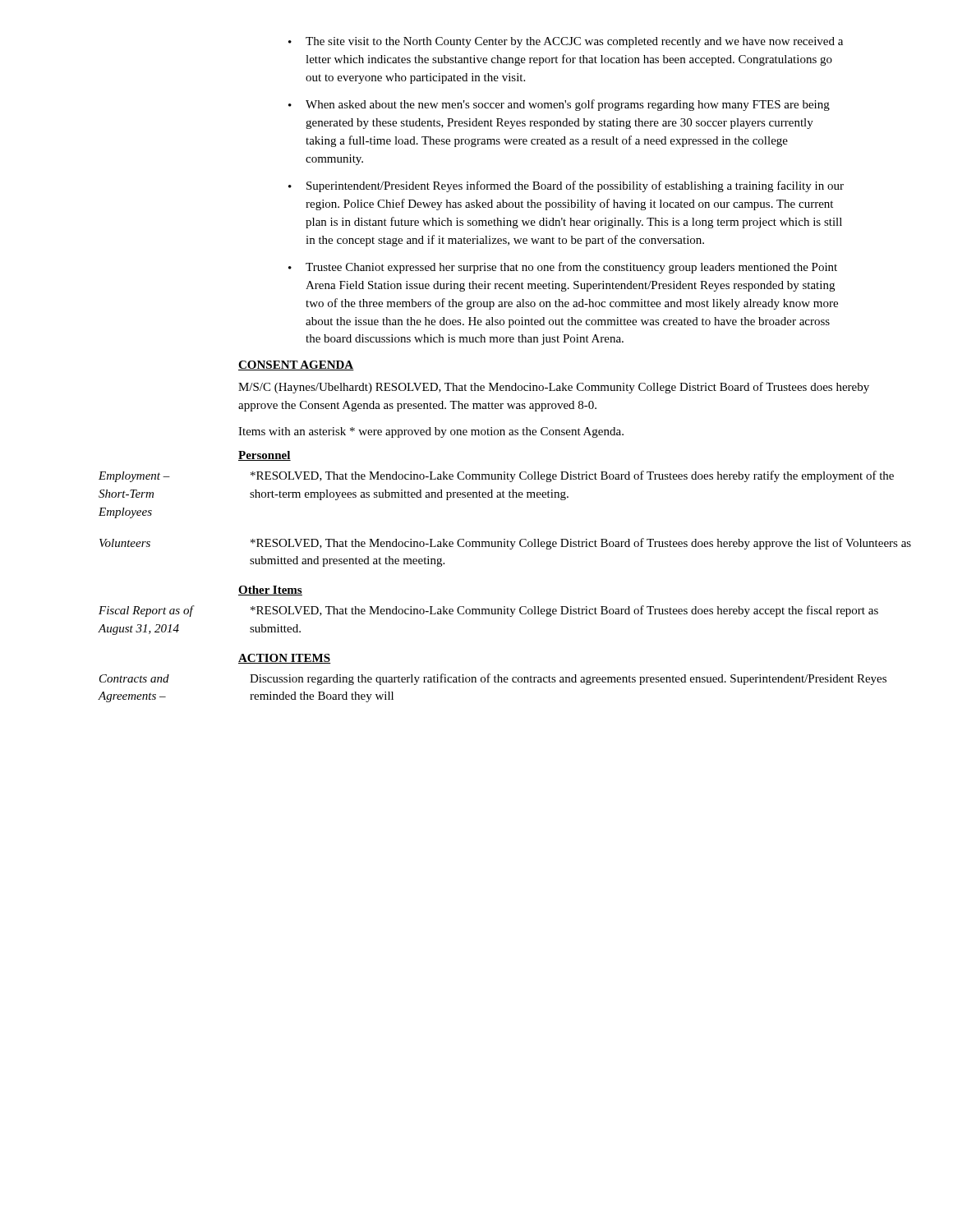This screenshot has height=1232, width=953.
Task: Select the list item with the text "• The site visit to"
Action: pyautogui.click(x=567, y=60)
